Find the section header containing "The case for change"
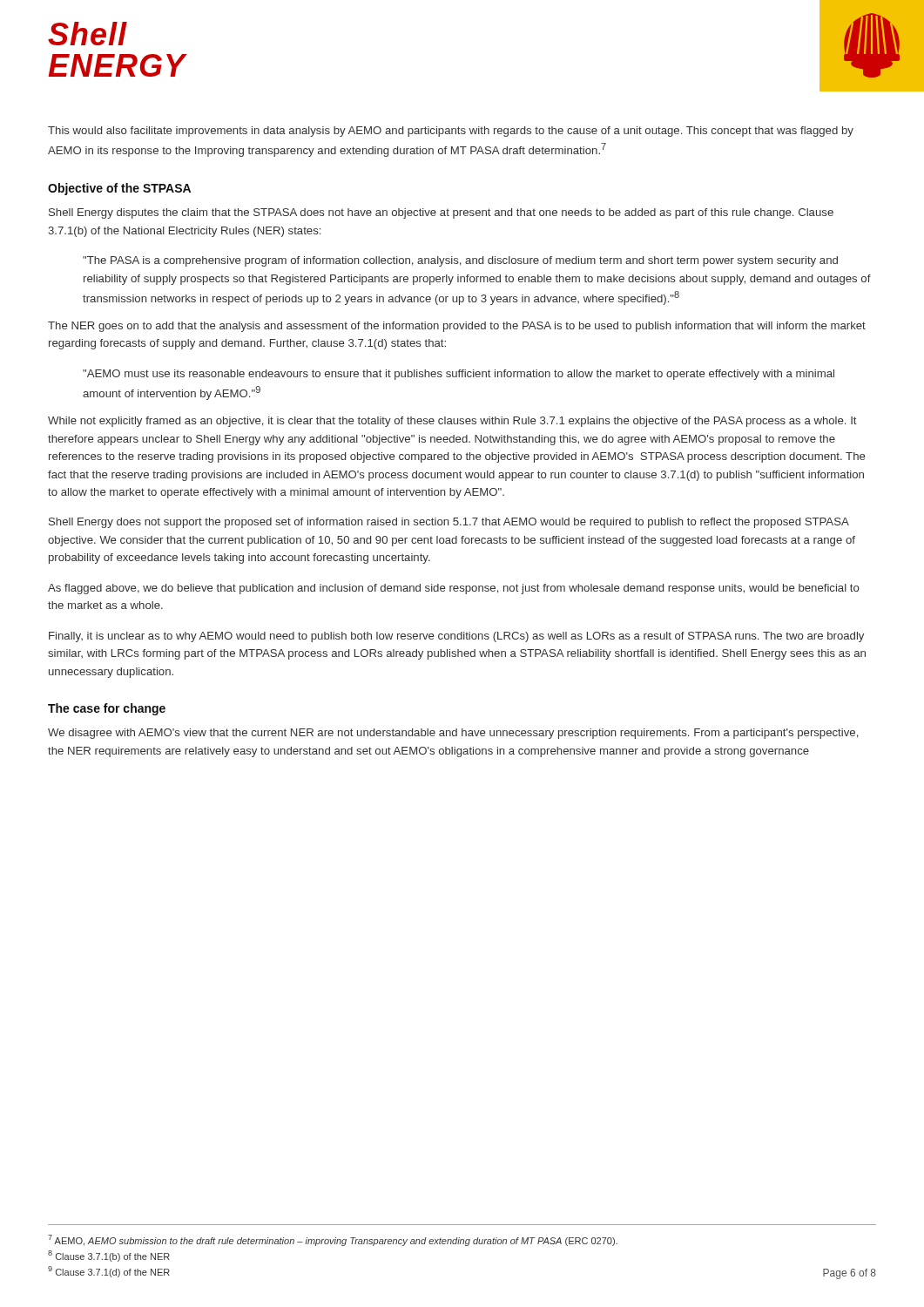 tap(107, 708)
